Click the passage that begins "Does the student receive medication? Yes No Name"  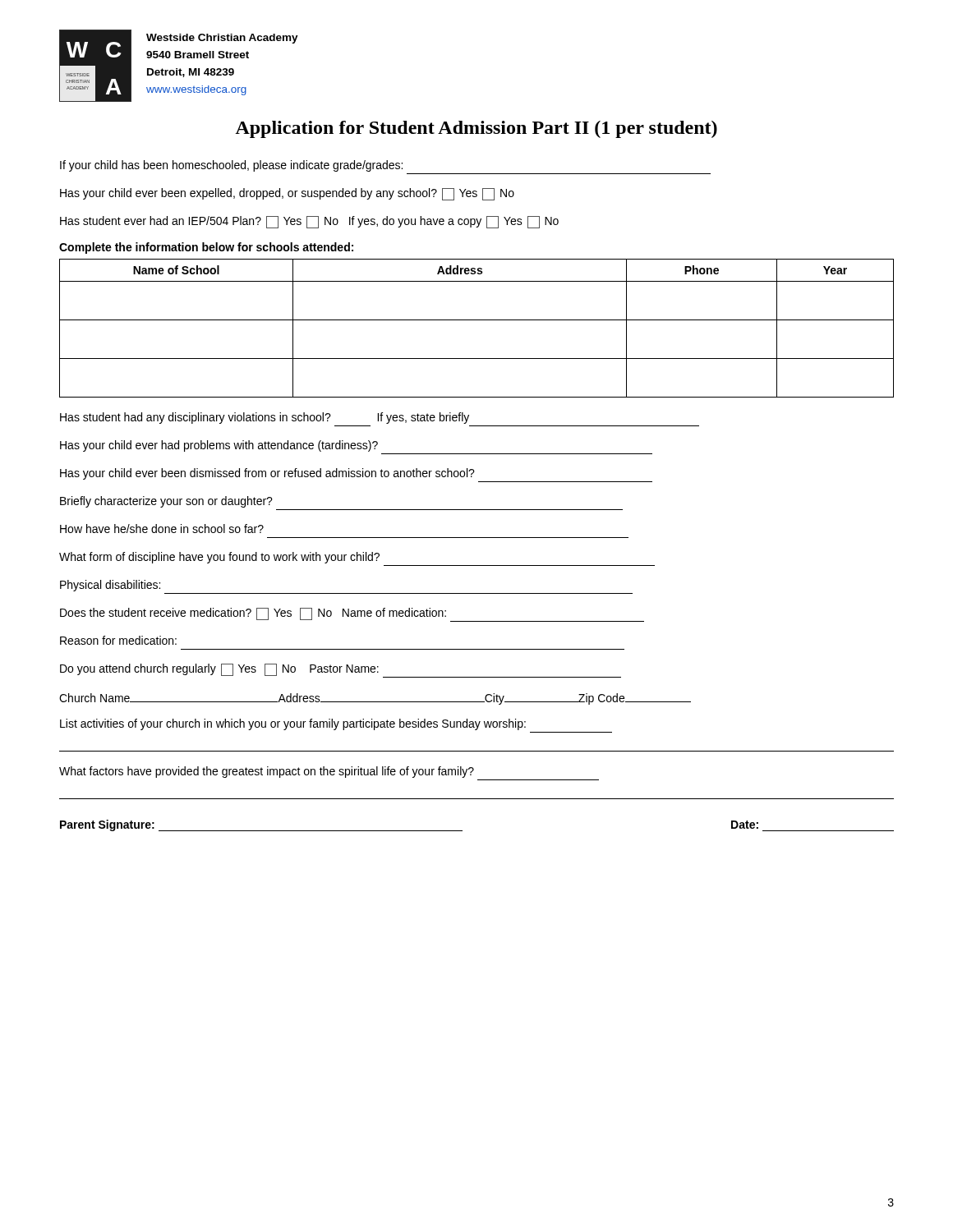(x=352, y=614)
